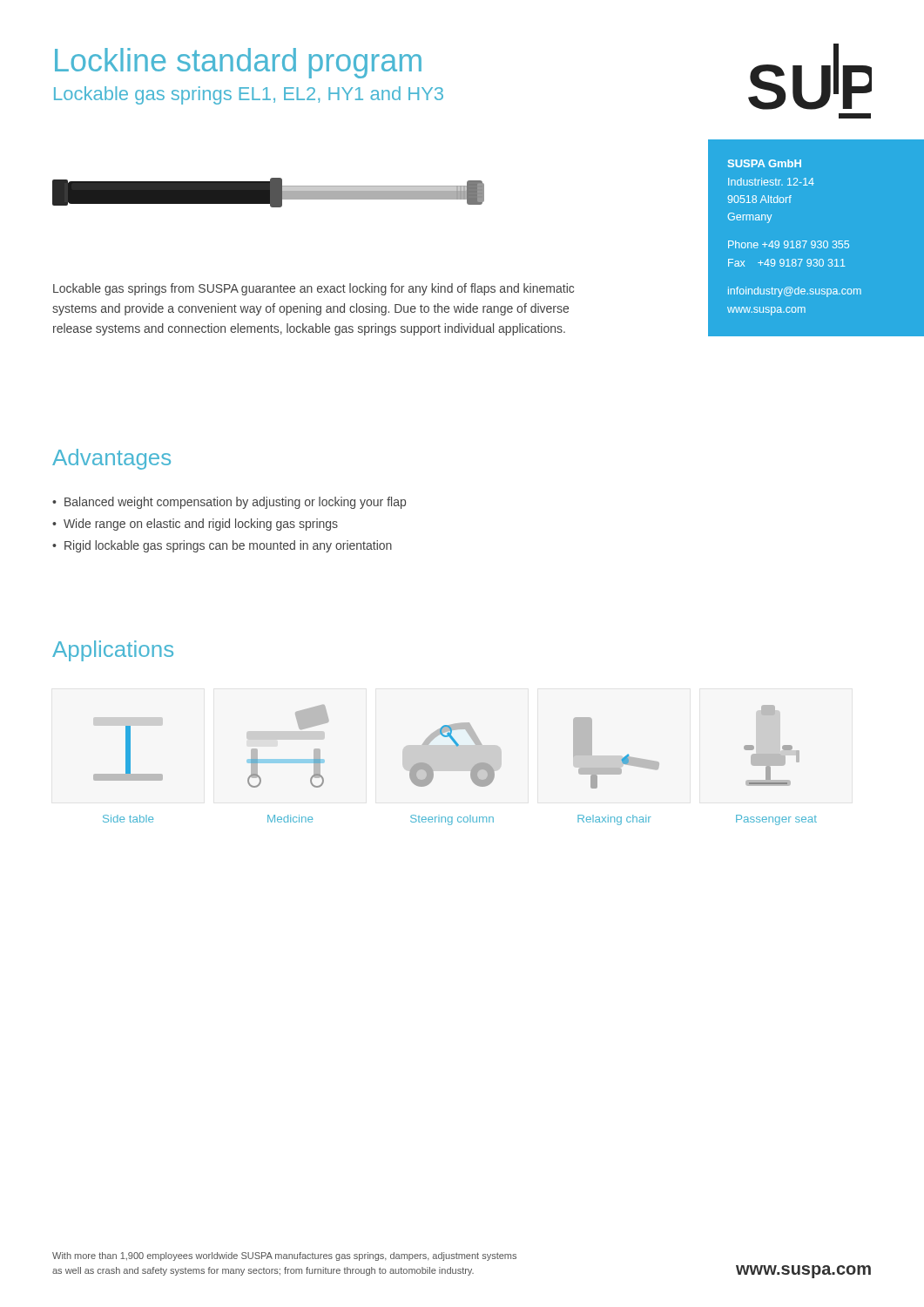Point to the block beginning "•Wide range on elastic and rigid"
This screenshot has height=1307, width=924.
[x=195, y=524]
